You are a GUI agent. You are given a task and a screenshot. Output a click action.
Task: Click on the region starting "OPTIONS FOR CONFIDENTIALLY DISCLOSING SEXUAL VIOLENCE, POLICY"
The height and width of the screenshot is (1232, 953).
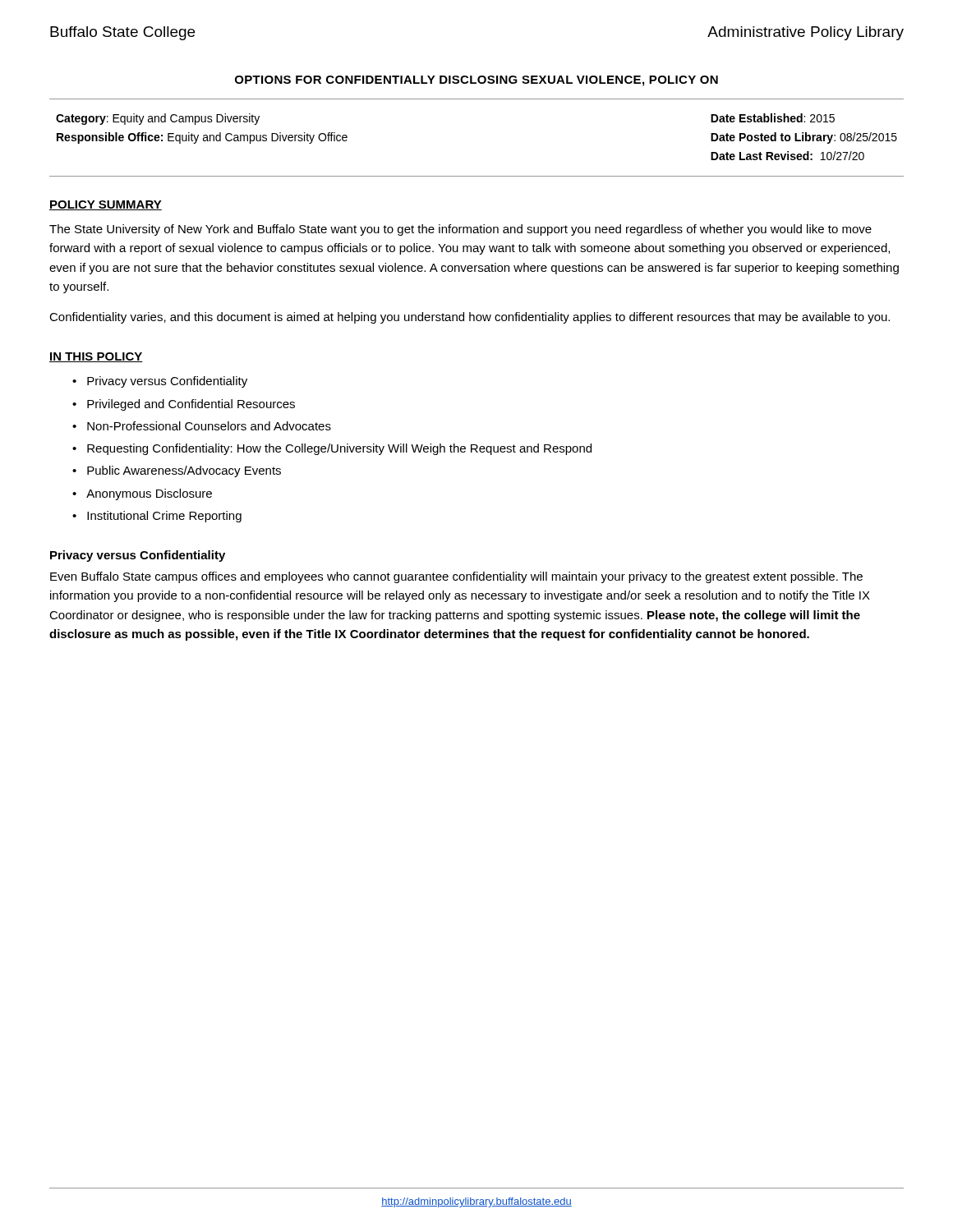coord(476,79)
